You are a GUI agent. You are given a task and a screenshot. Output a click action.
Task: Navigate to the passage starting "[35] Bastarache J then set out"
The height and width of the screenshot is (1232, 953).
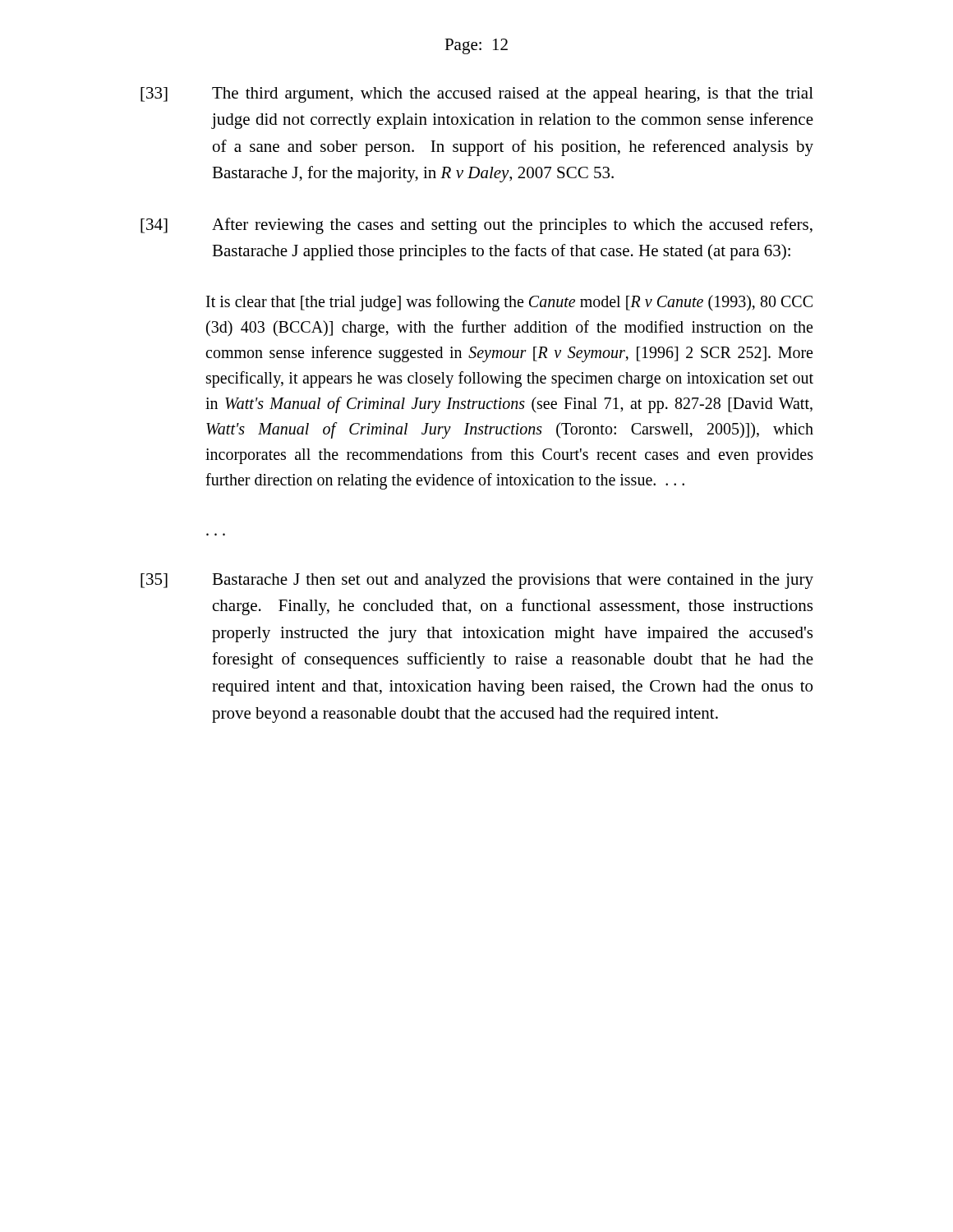pos(476,646)
